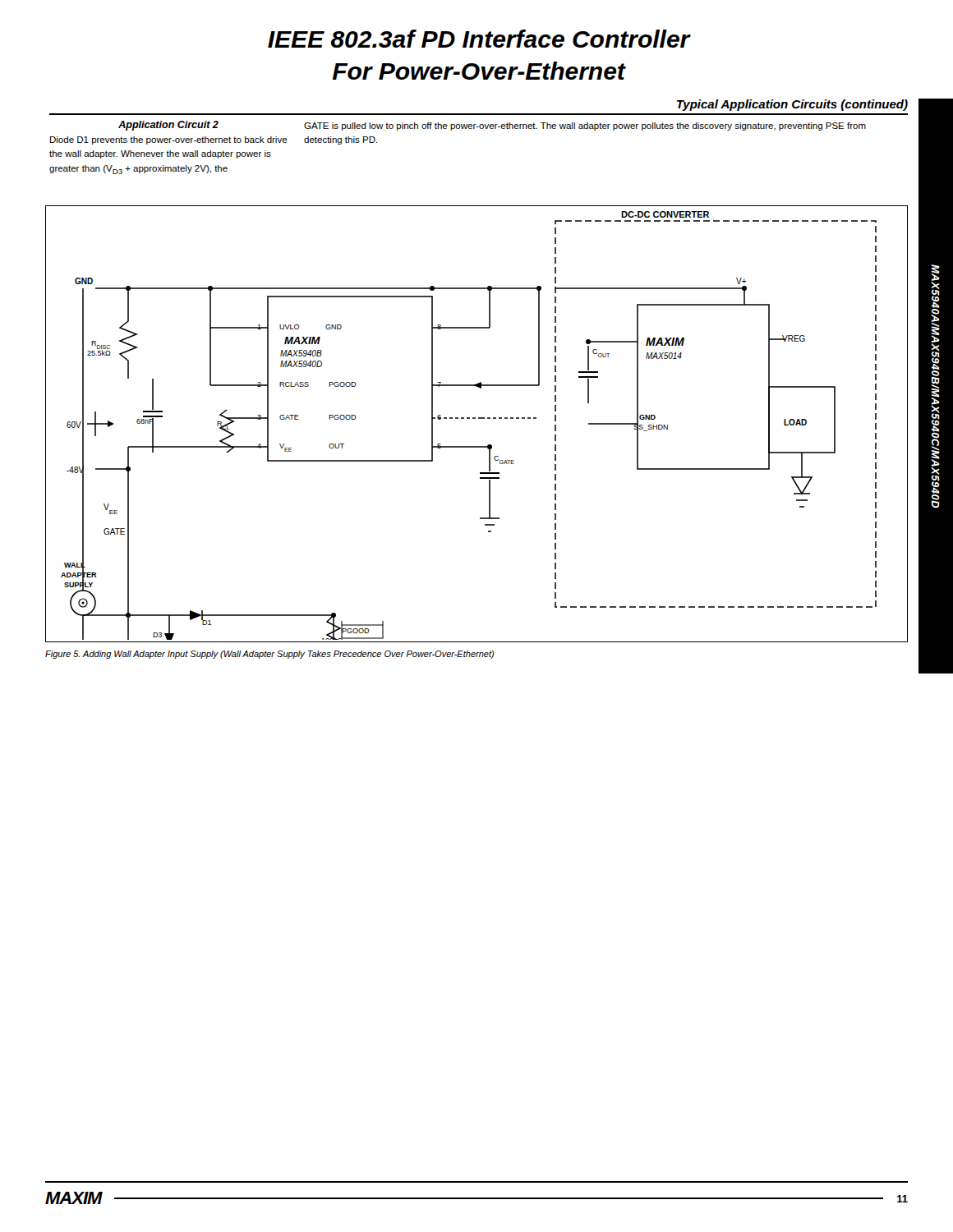
Task: Select the section header with the text "Application Circuit 2"
Action: pyautogui.click(x=168, y=125)
